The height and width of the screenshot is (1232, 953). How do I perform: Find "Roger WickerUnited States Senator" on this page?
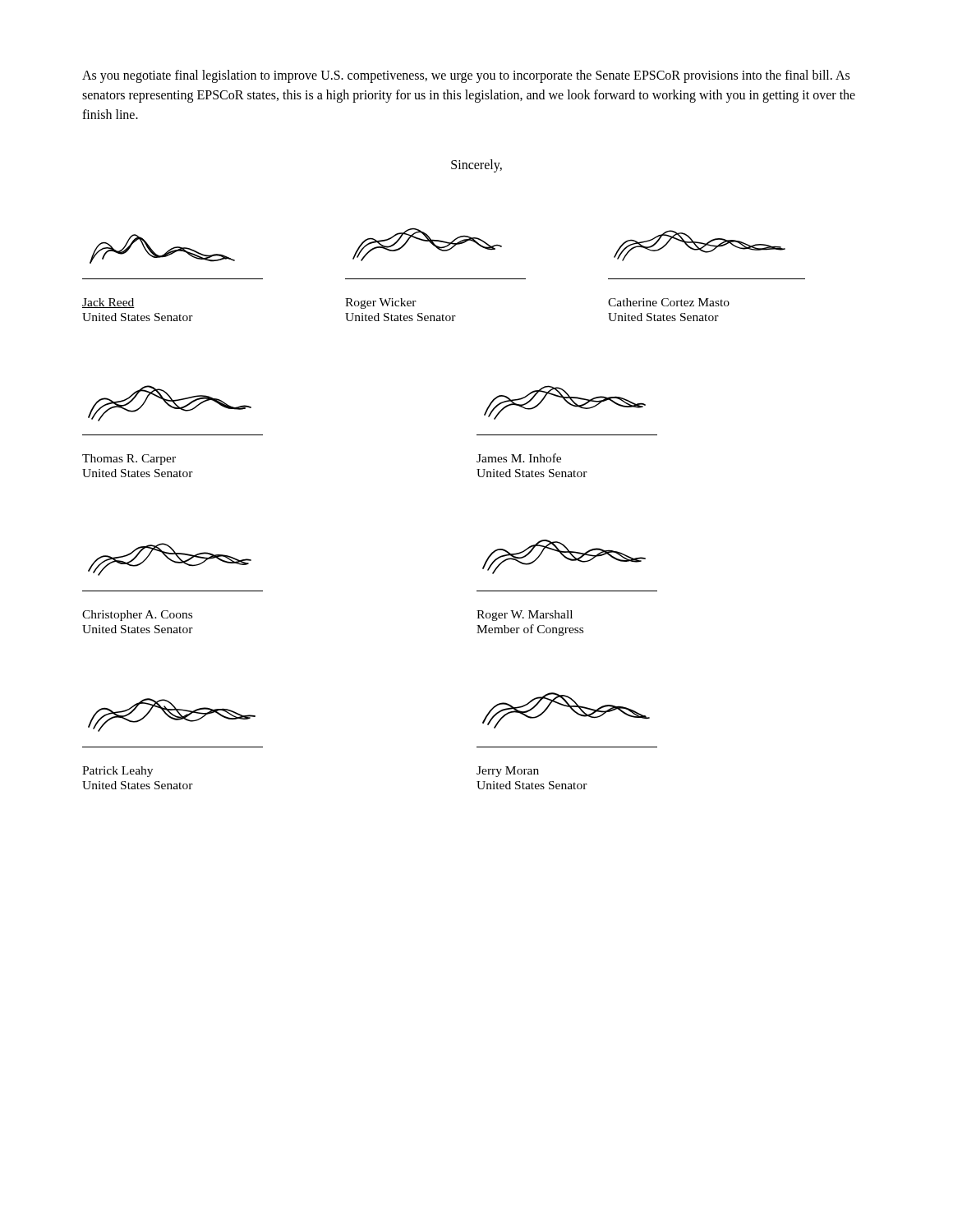pos(400,309)
